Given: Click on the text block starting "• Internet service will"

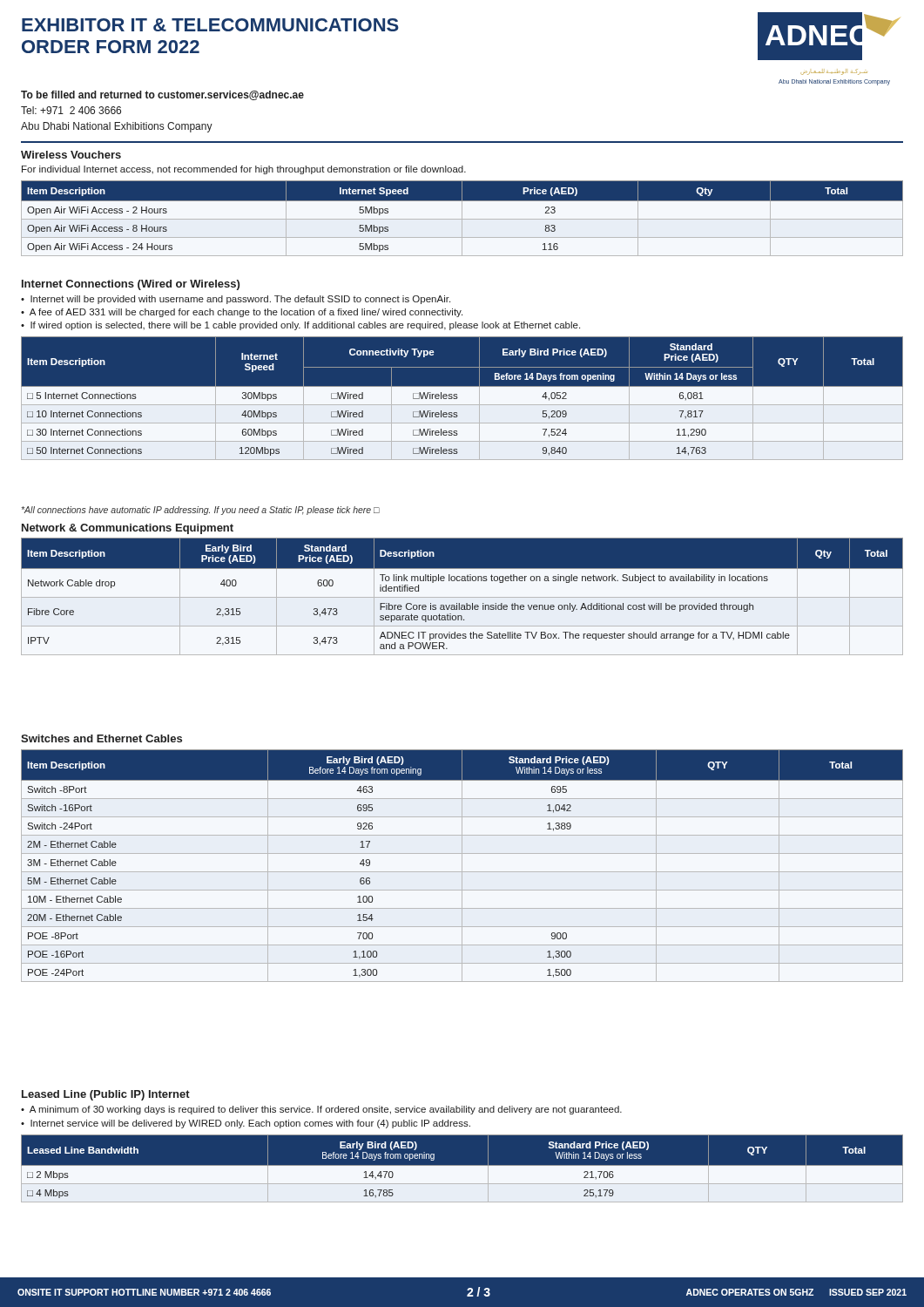Looking at the screenshot, I should pos(246,1123).
